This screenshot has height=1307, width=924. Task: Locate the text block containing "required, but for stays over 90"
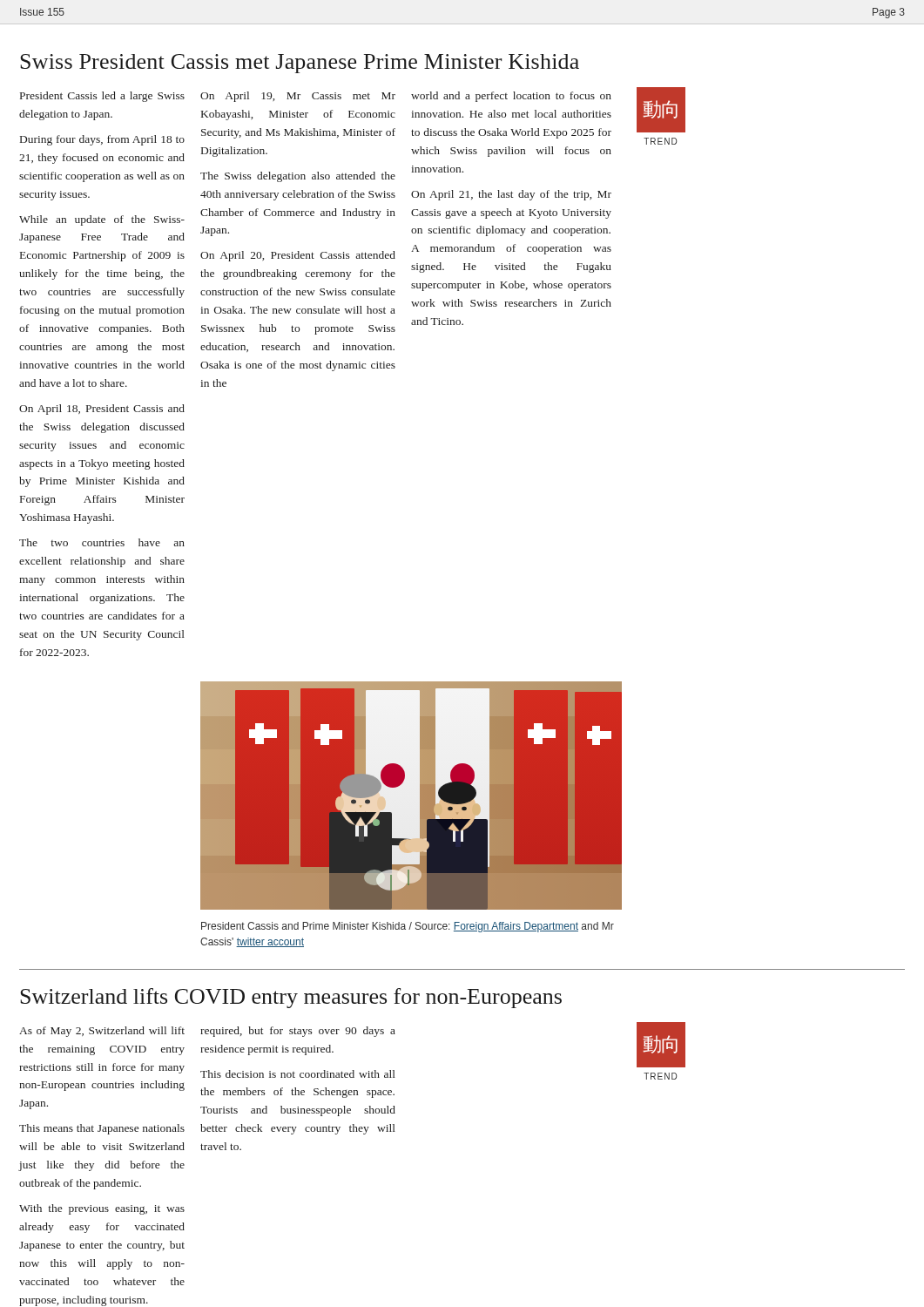298,1089
